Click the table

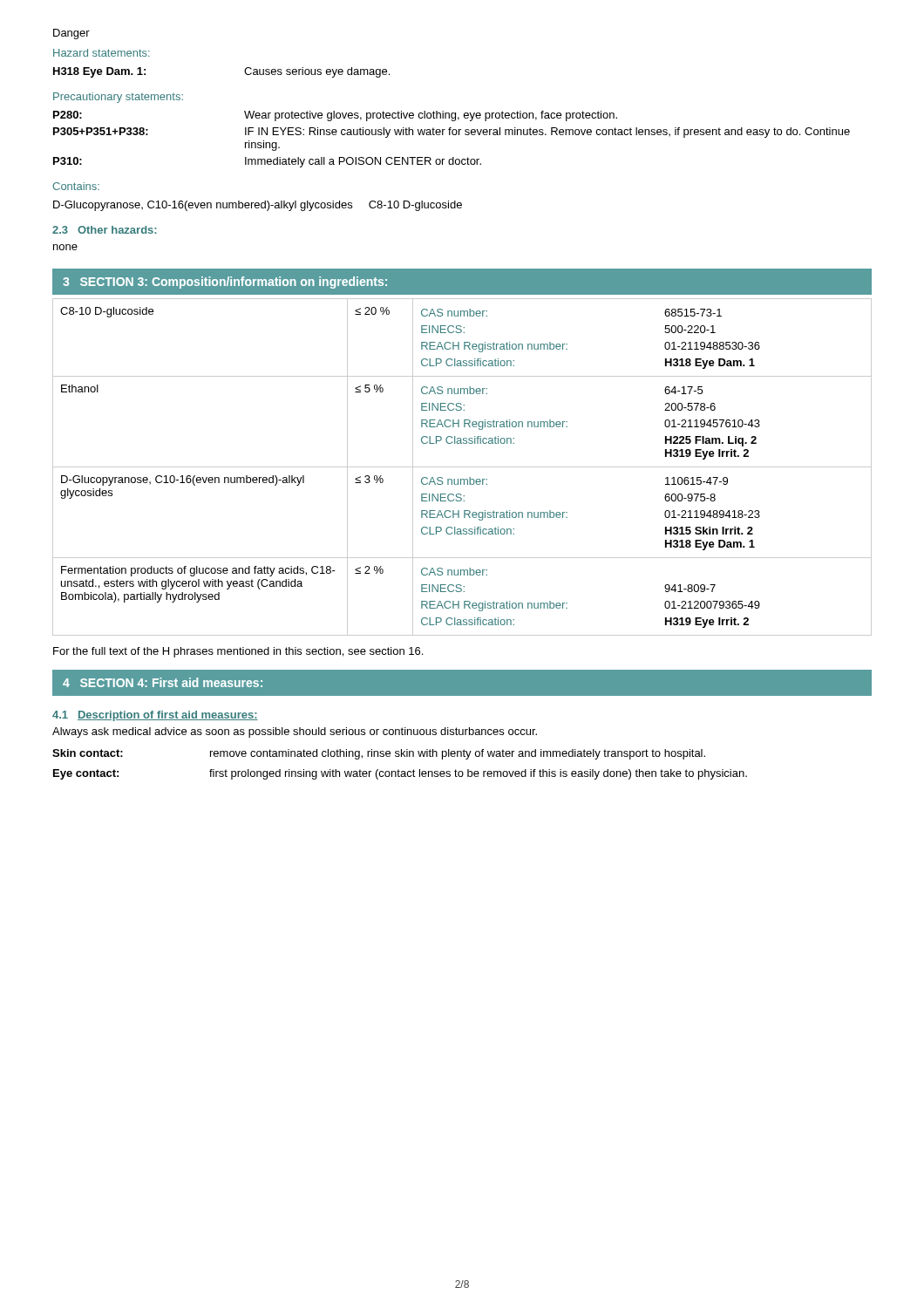click(462, 467)
